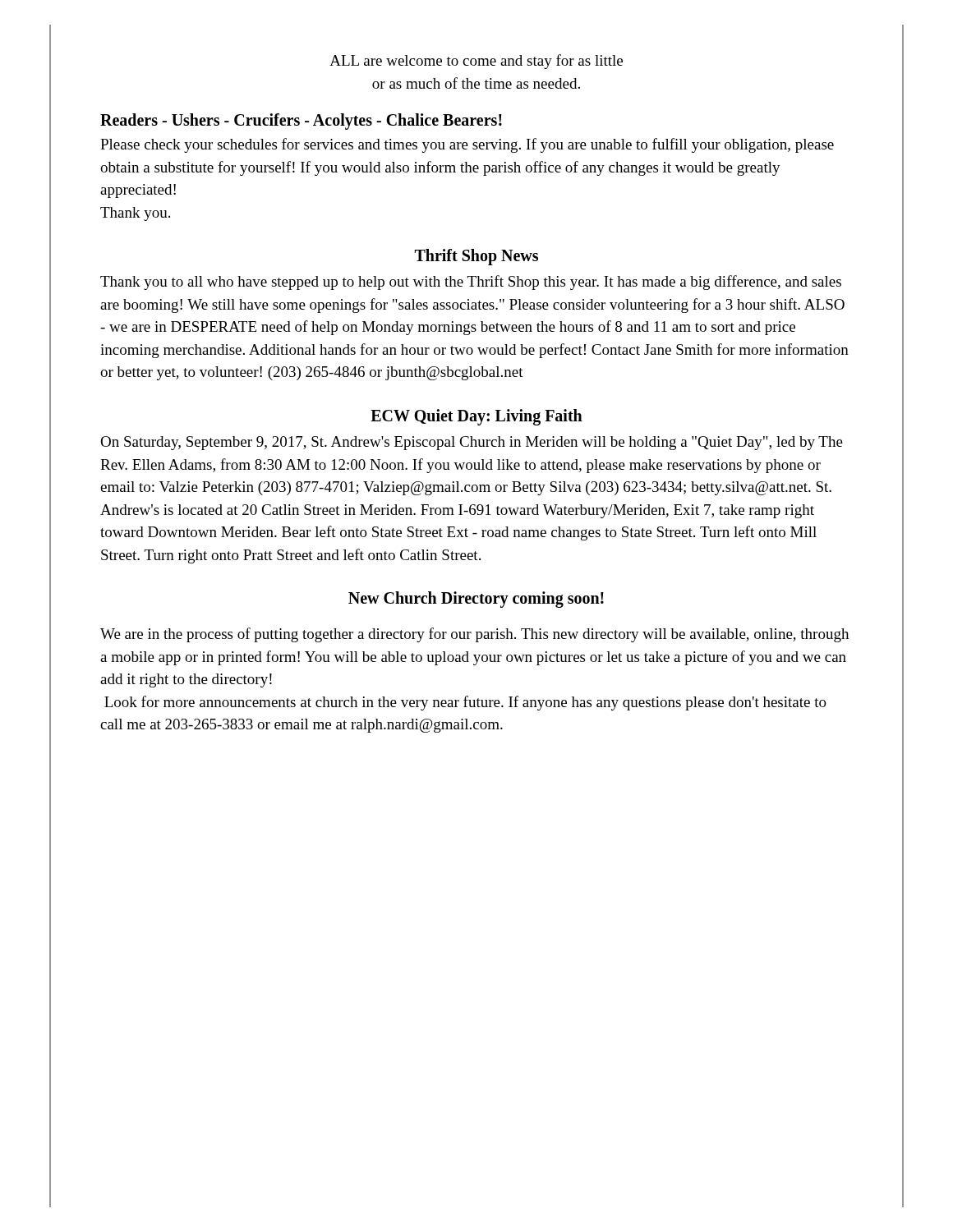The height and width of the screenshot is (1232, 953).
Task: Click on the region starting "ECW Quiet Day: Living Faith"
Action: coord(476,416)
